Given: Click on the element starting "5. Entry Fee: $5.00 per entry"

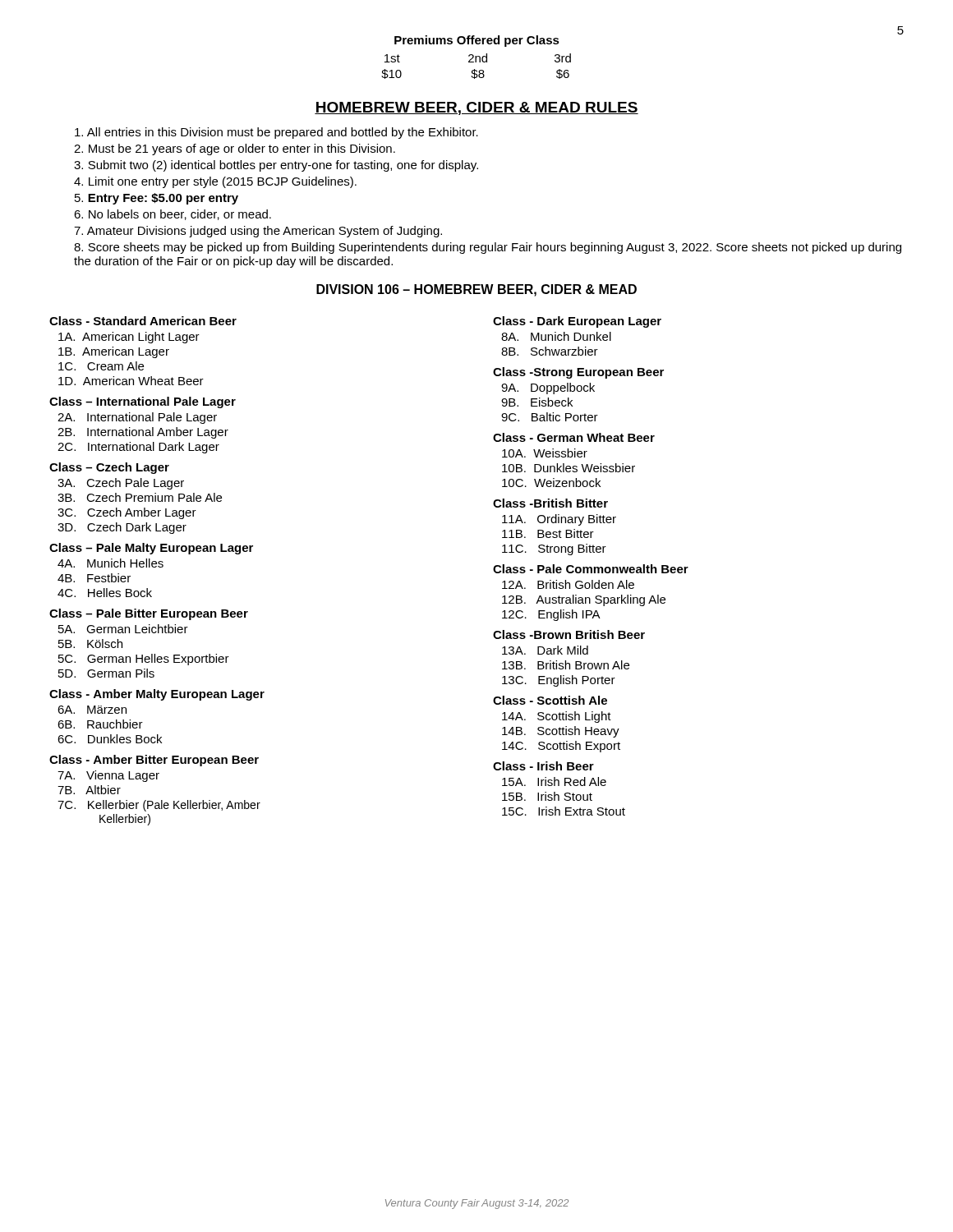Looking at the screenshot, I should click(156, 198).
